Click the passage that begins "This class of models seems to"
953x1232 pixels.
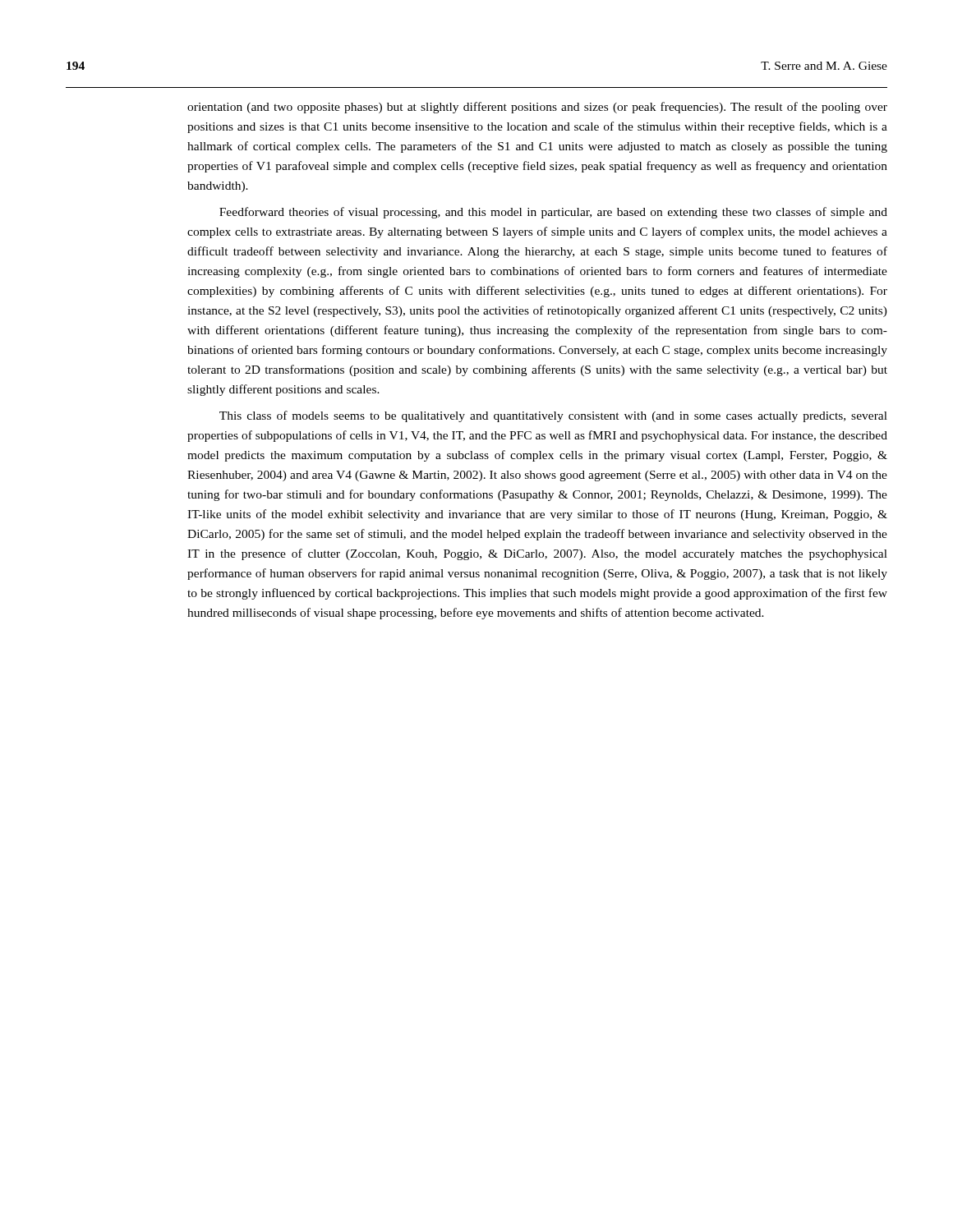(537, 514)
